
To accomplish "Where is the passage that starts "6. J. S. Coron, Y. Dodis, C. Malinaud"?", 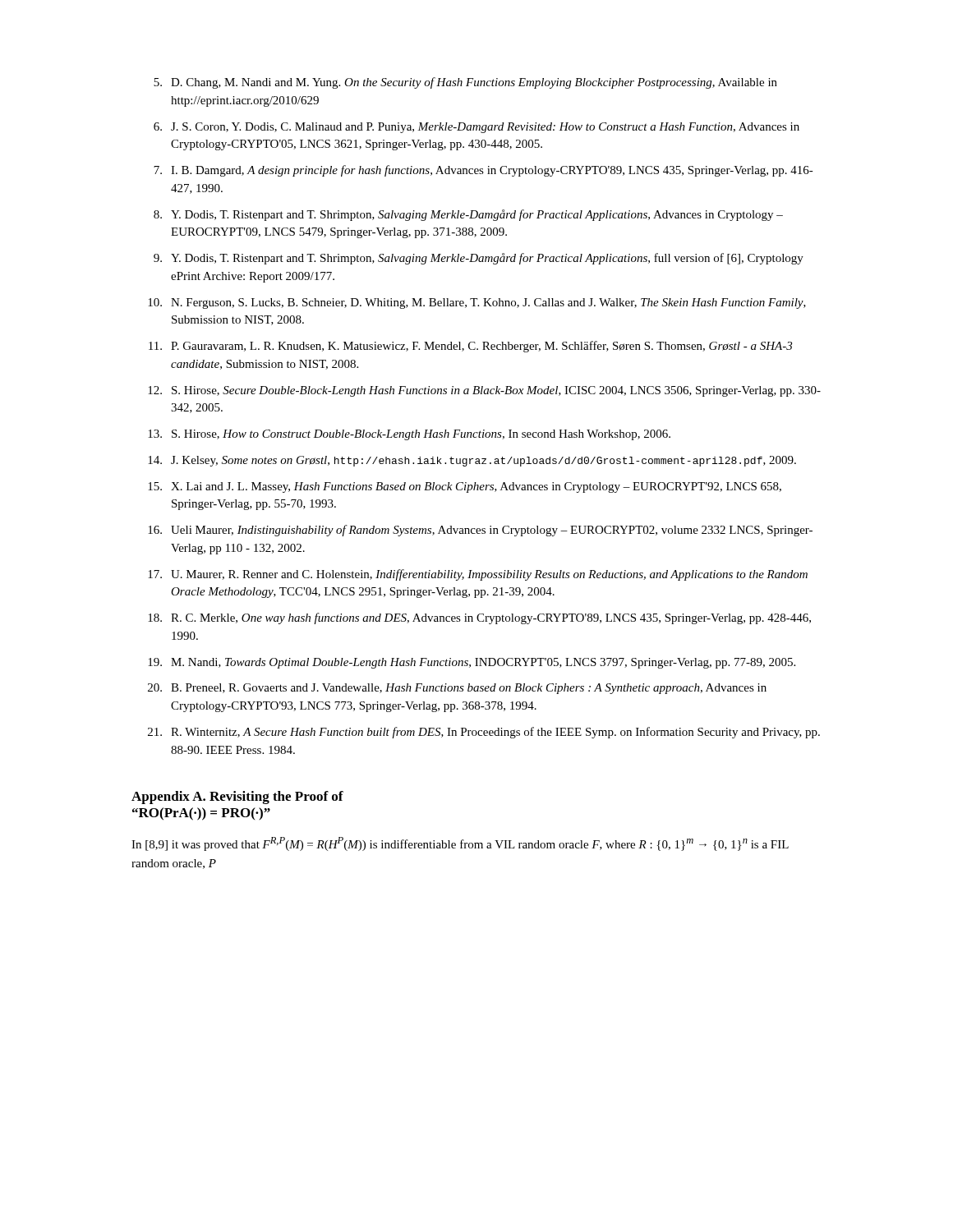I will point(476,136).
